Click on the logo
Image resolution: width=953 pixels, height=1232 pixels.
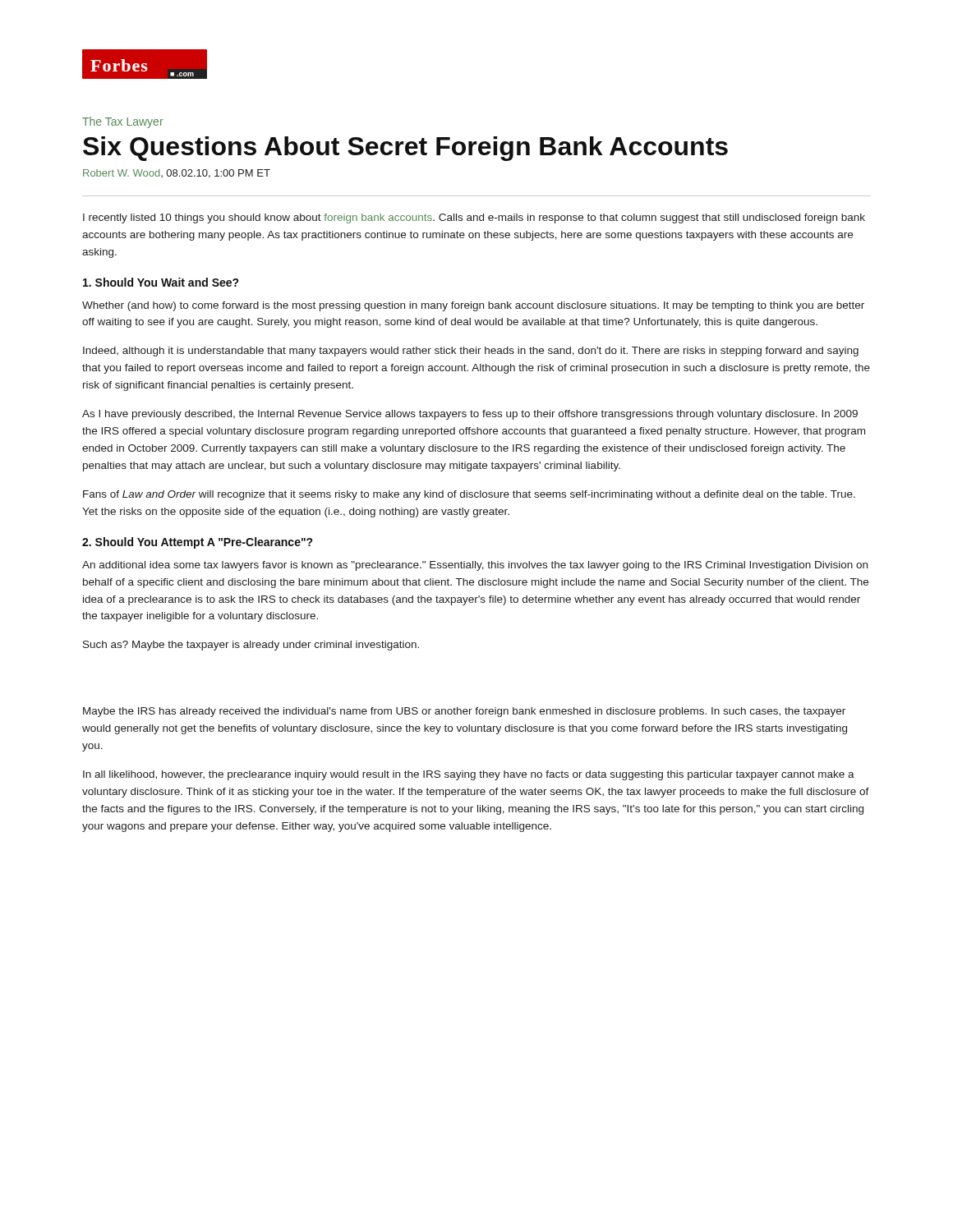coord(476,71)
